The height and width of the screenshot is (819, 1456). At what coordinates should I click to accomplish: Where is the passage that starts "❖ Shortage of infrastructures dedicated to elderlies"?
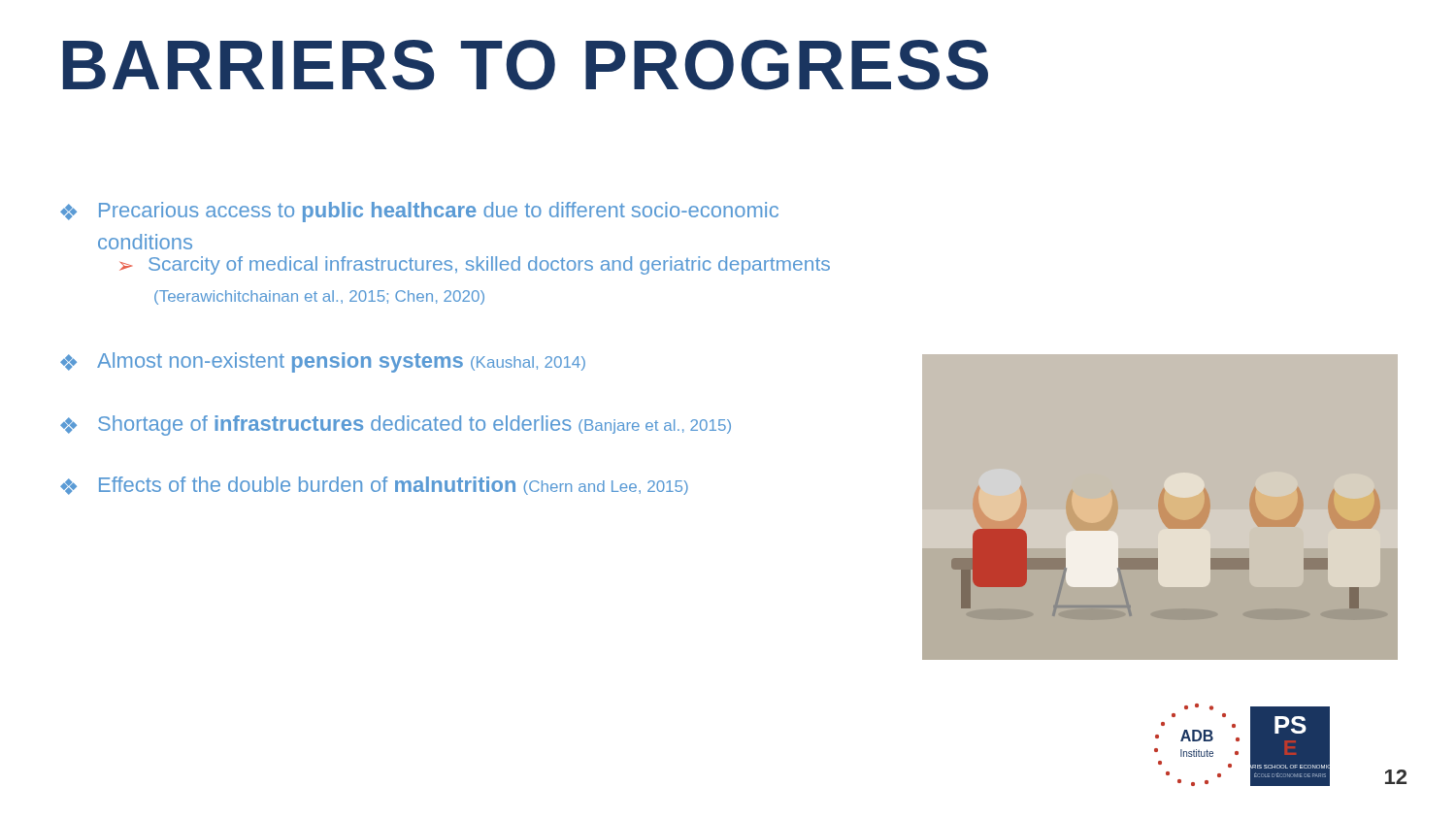(x=395, y=426)
